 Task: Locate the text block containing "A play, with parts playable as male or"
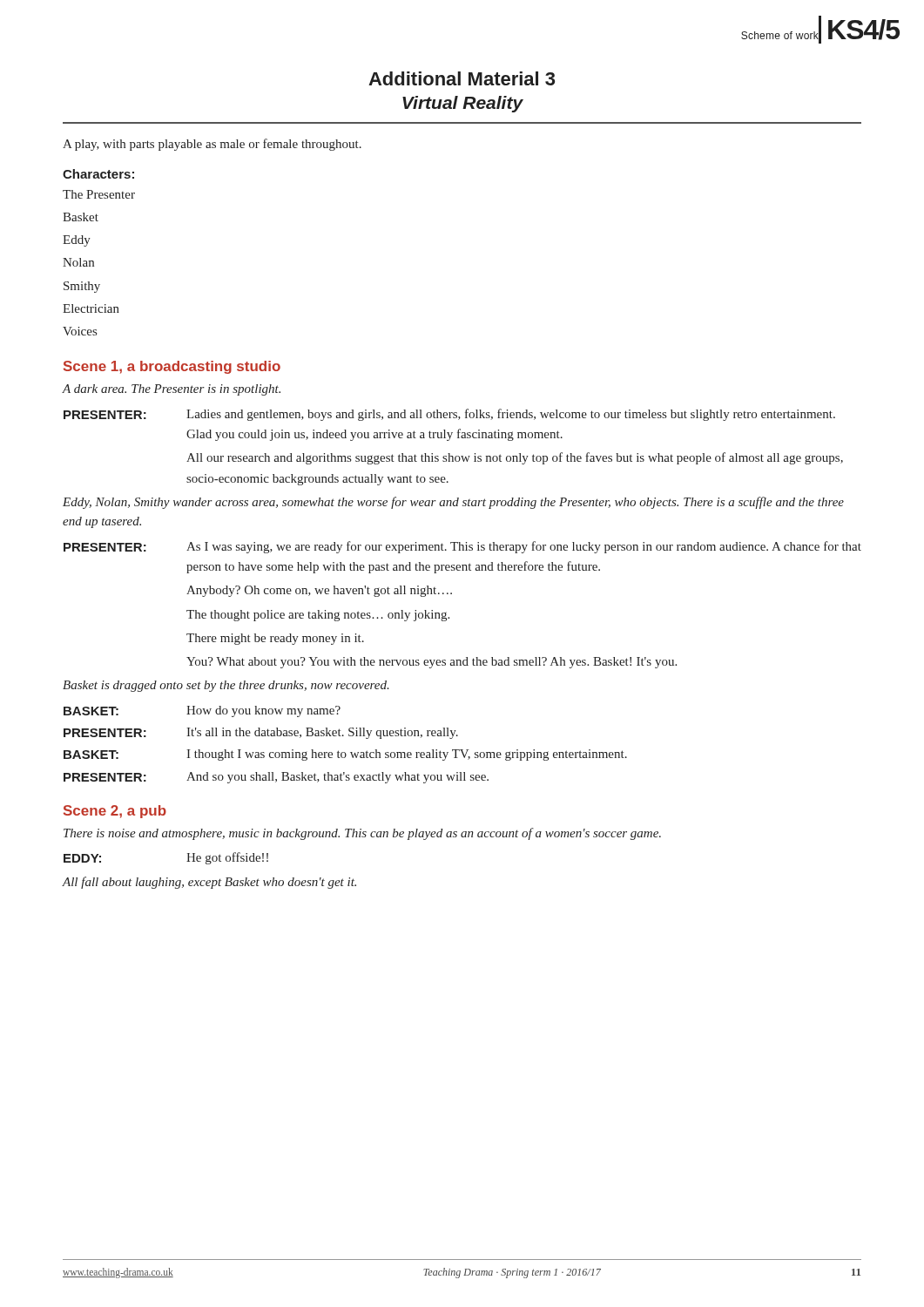pyautogui.click(x=212, y=144)
